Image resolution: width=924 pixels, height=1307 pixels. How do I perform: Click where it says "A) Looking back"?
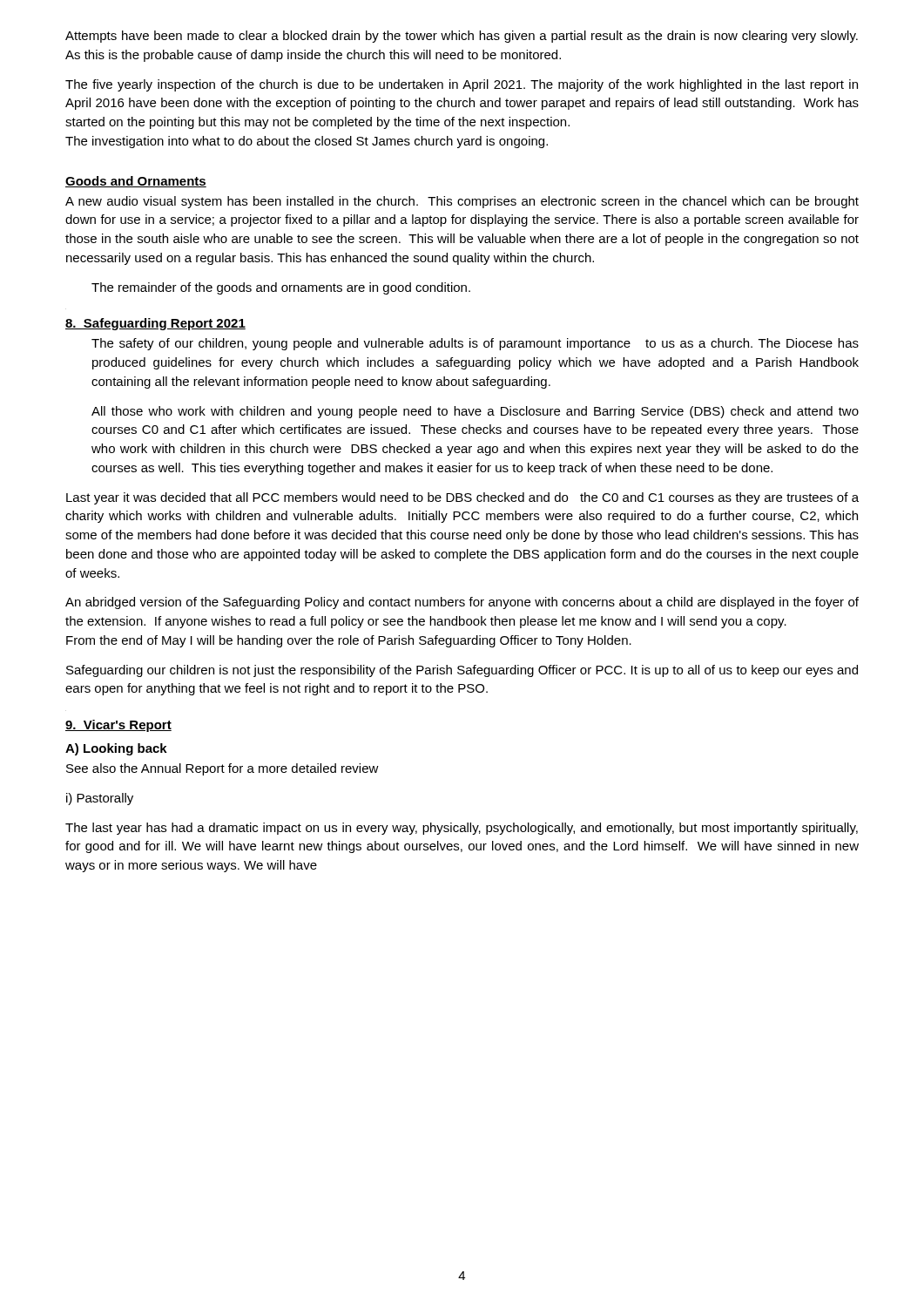coord(116,748)
